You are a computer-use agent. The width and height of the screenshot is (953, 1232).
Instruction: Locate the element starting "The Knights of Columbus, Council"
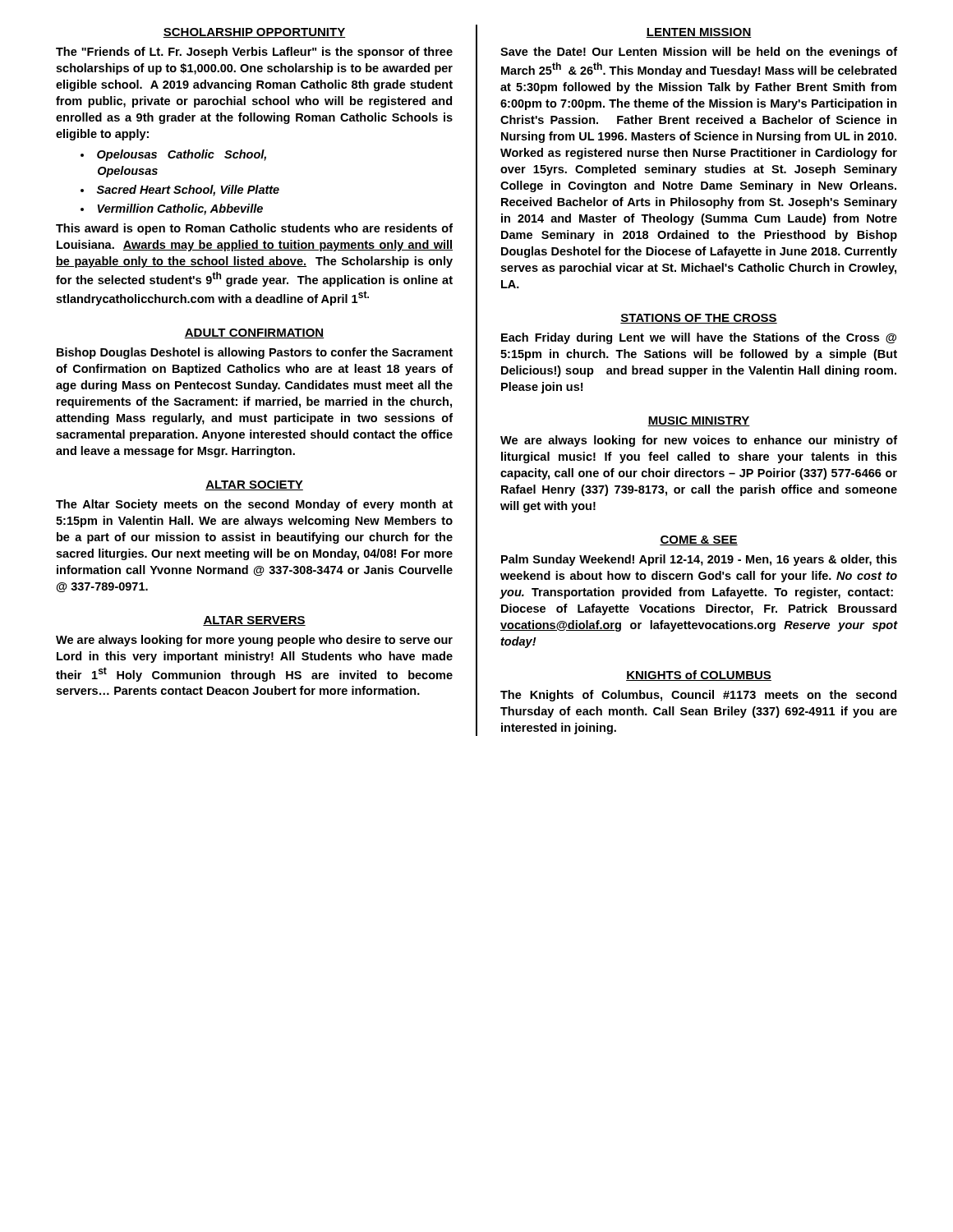click(x=699, y=711)
